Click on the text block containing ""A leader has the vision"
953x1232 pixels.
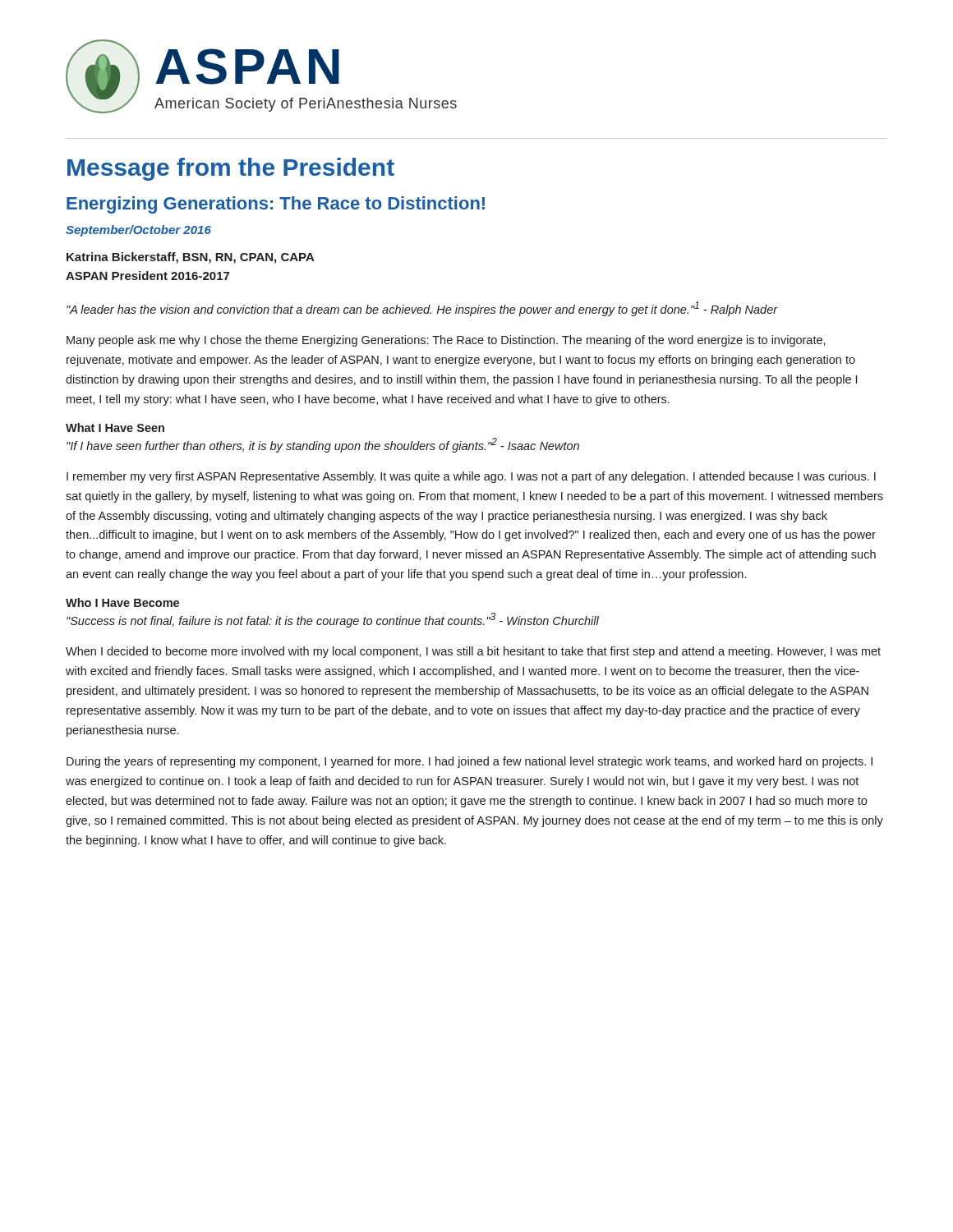point(422,308)
